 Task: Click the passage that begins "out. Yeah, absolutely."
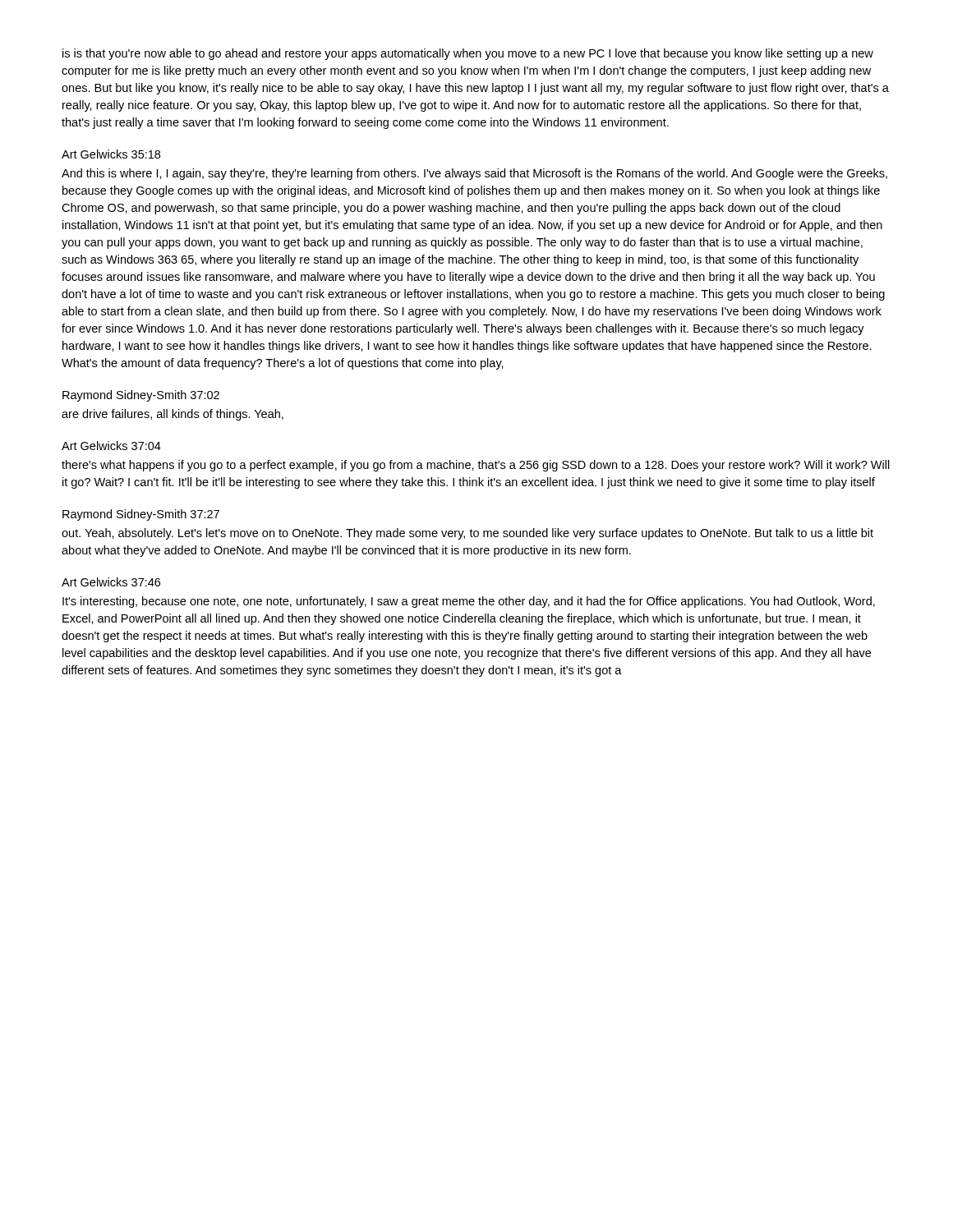[476, 542]
